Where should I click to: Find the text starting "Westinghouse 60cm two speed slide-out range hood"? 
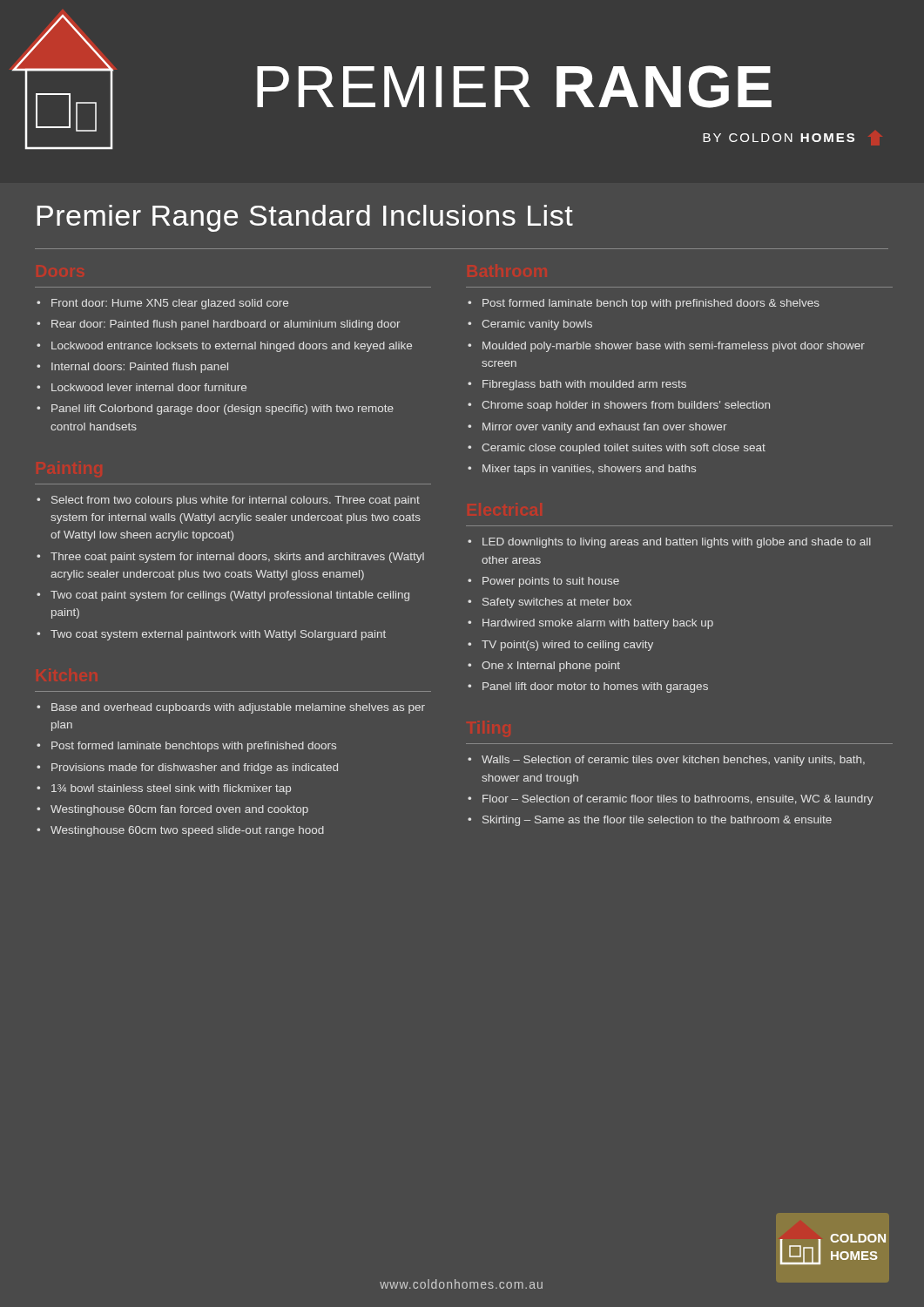[187, 830]
